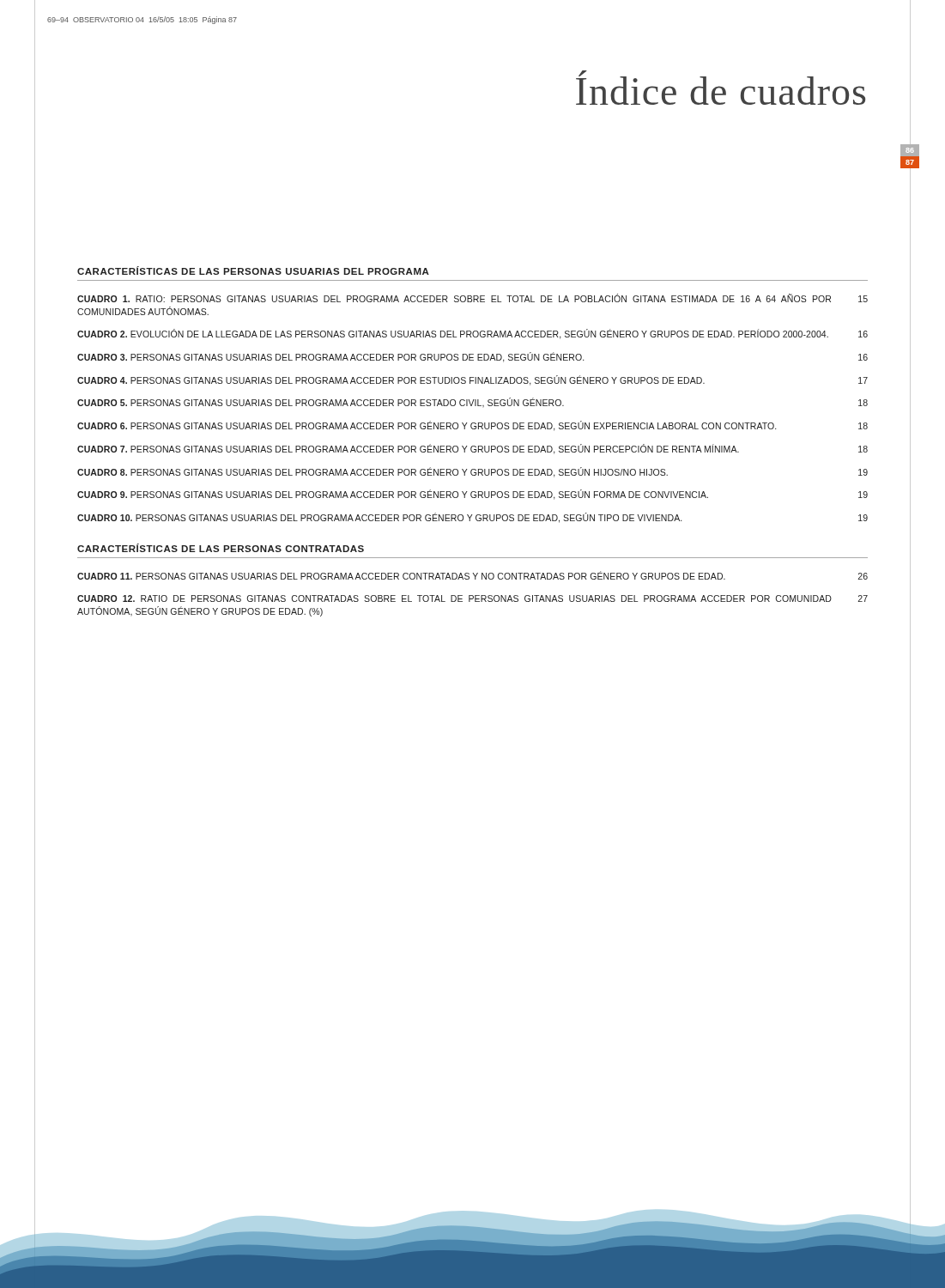Find the text starting "CUADRO 10. PERSONAS GITANAS USUARIAS"
945x1288 pixels.
pos(472,518)
